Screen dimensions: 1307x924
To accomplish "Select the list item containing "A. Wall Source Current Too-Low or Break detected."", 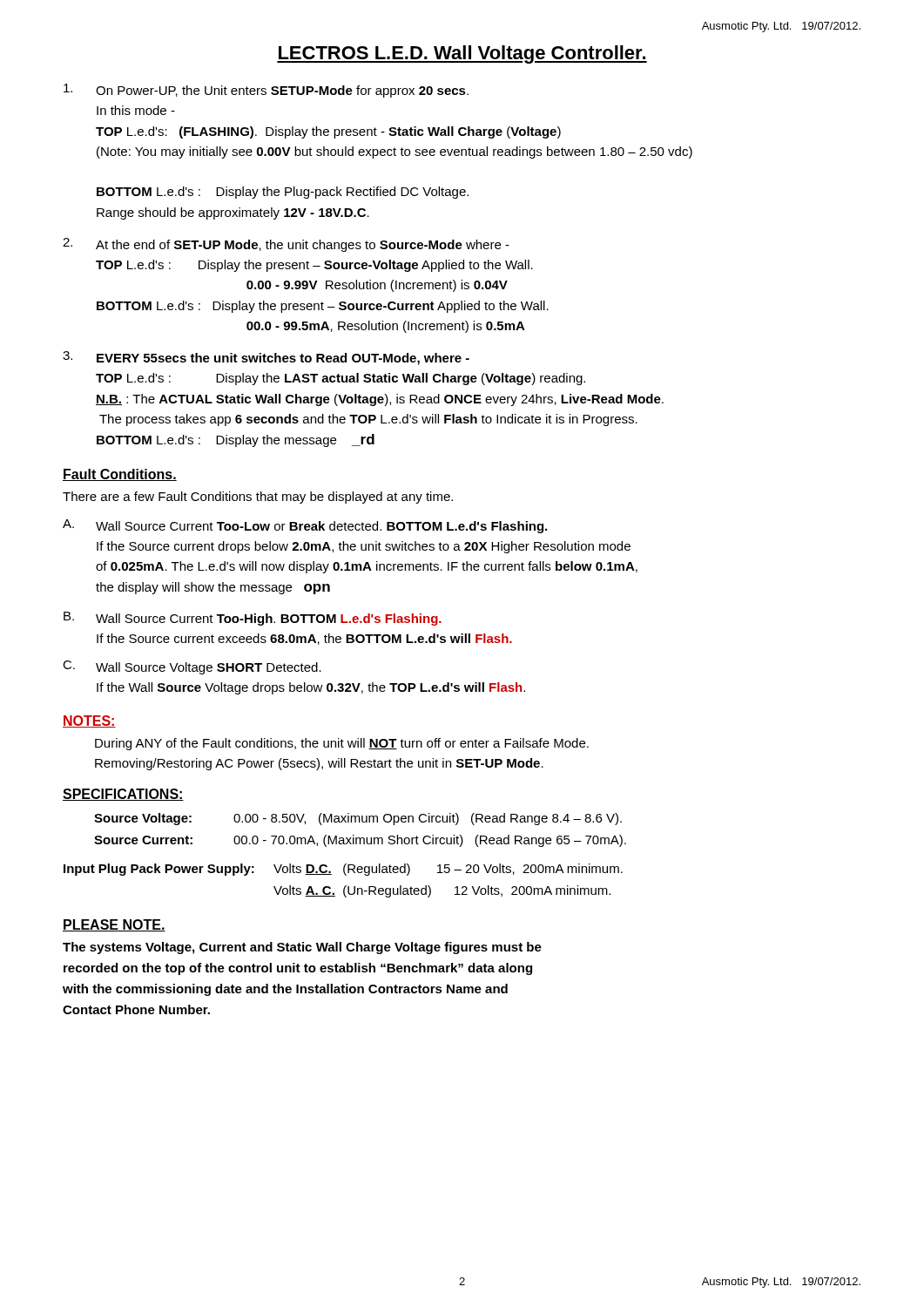I will point(462,557).
